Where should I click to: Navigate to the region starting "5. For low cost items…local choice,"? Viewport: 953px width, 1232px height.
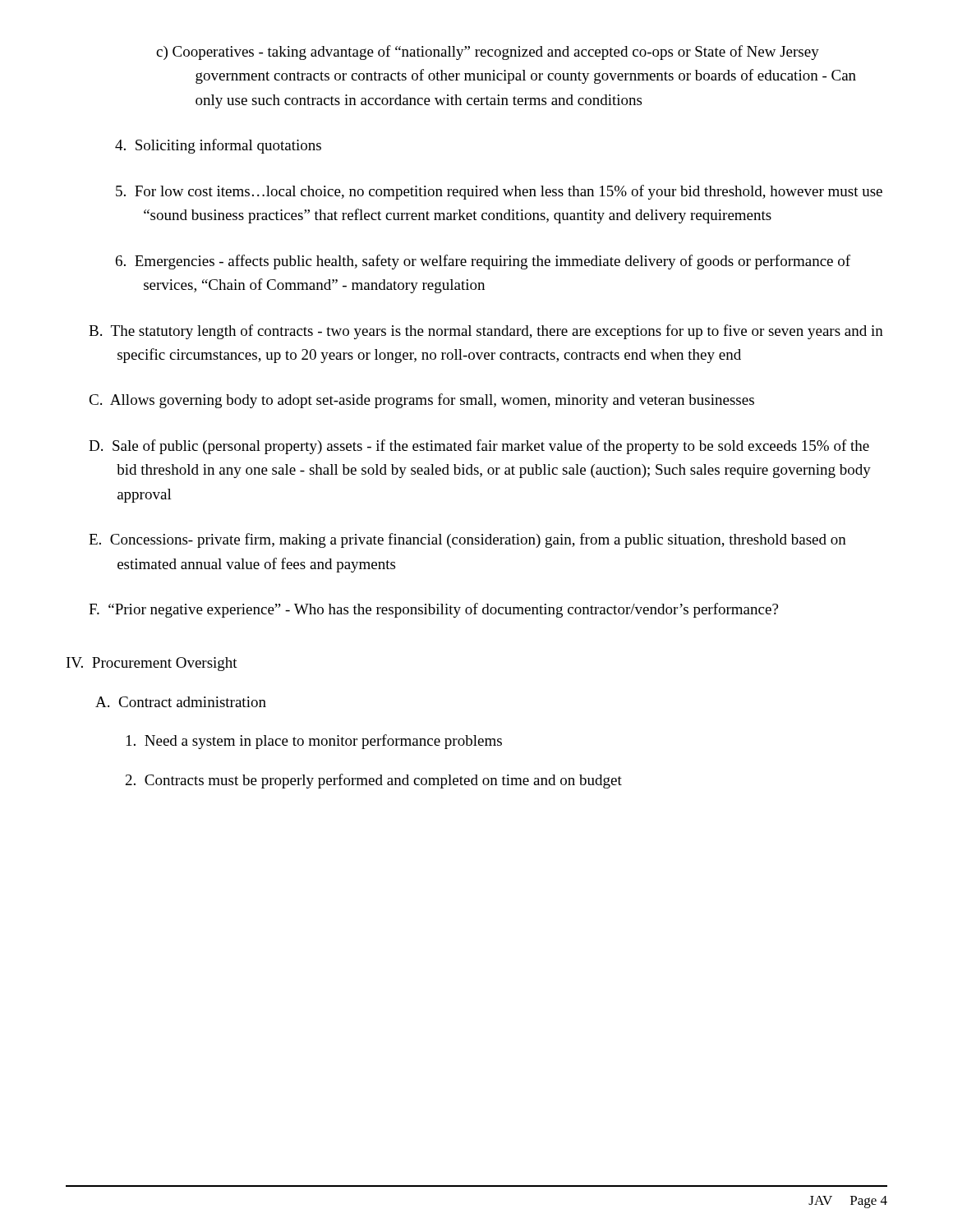click(x=501, y=203)
